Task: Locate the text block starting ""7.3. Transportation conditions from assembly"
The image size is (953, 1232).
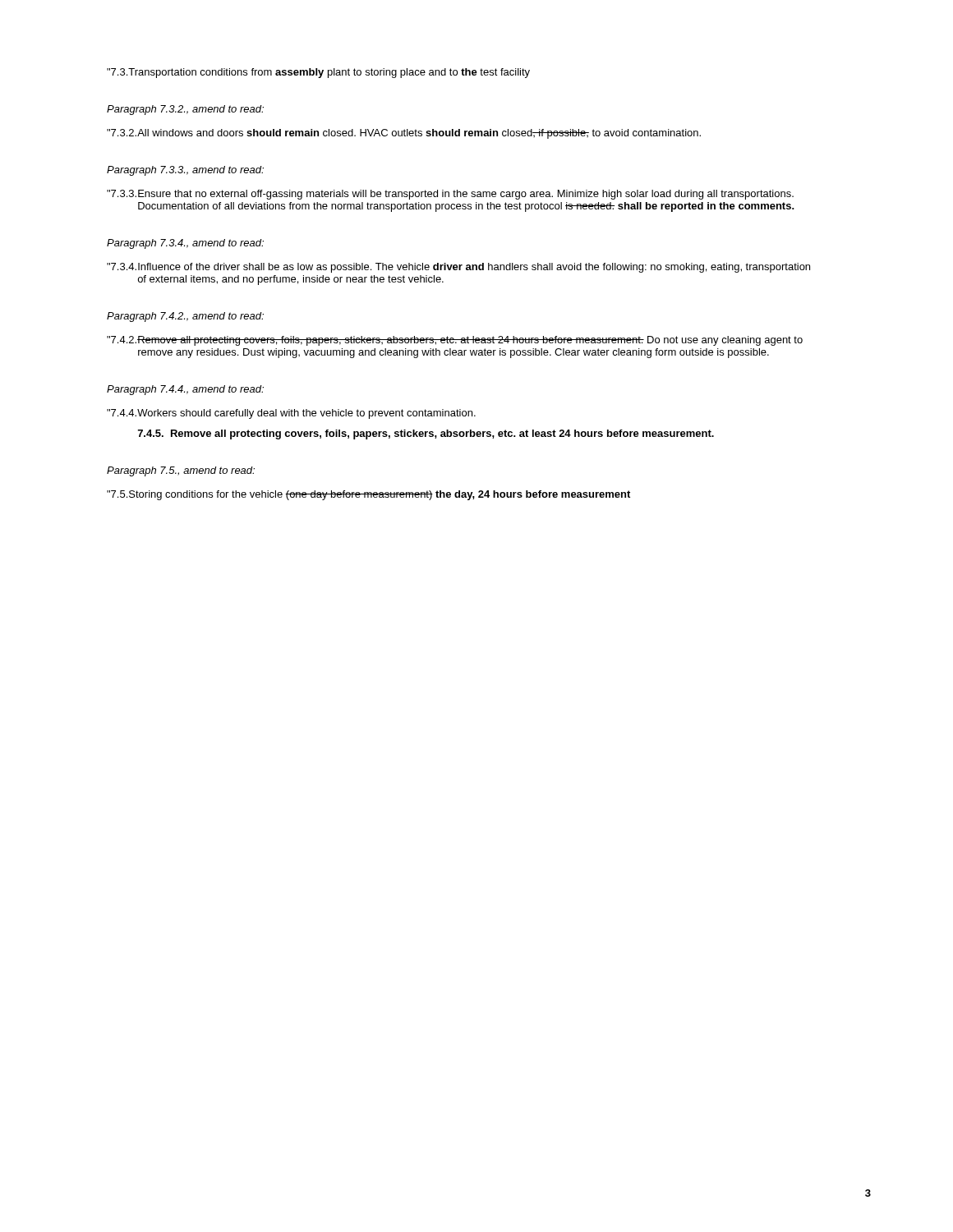Action: point(318,72)
